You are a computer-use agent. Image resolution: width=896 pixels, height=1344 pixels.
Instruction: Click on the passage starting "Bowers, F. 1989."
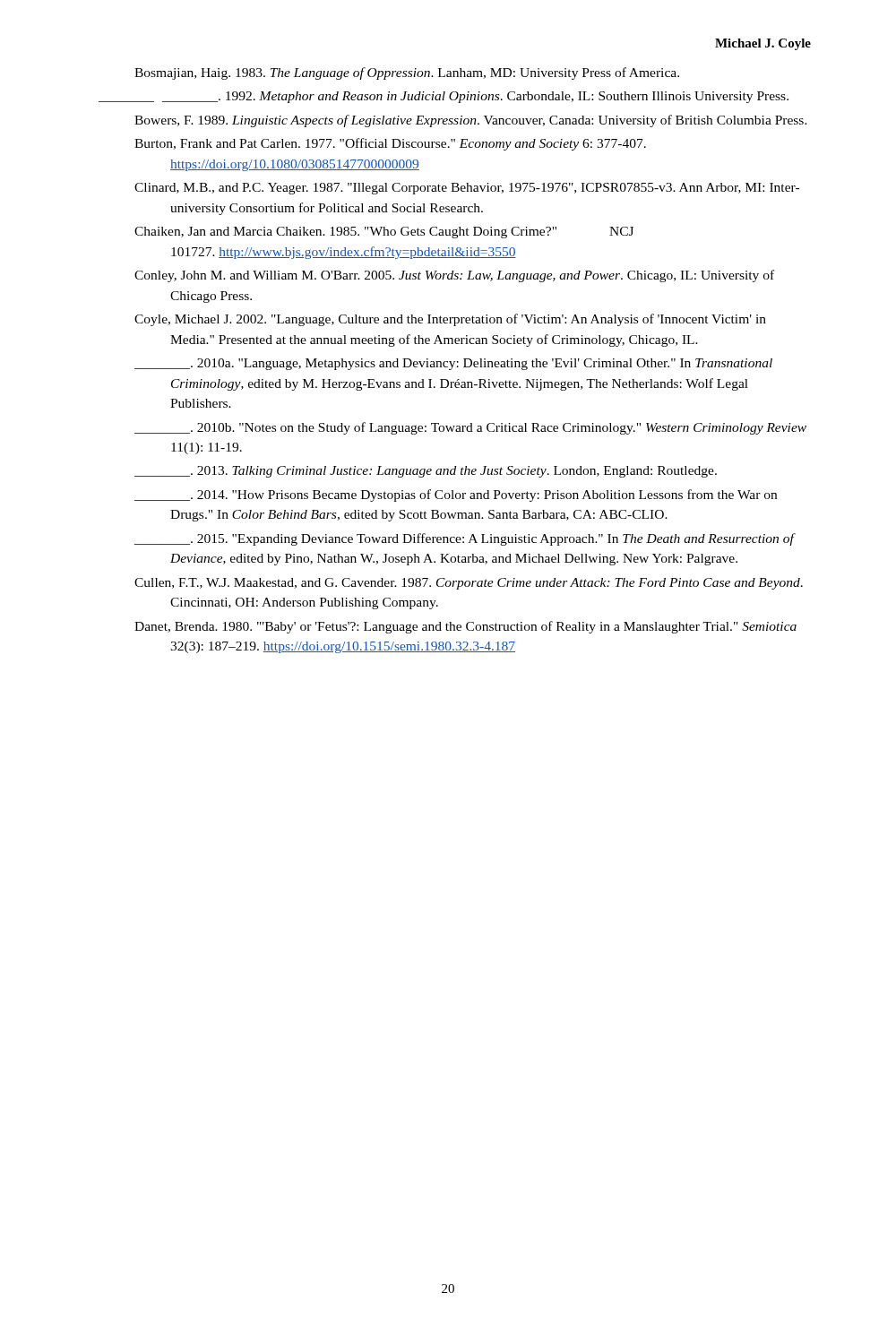471,120
